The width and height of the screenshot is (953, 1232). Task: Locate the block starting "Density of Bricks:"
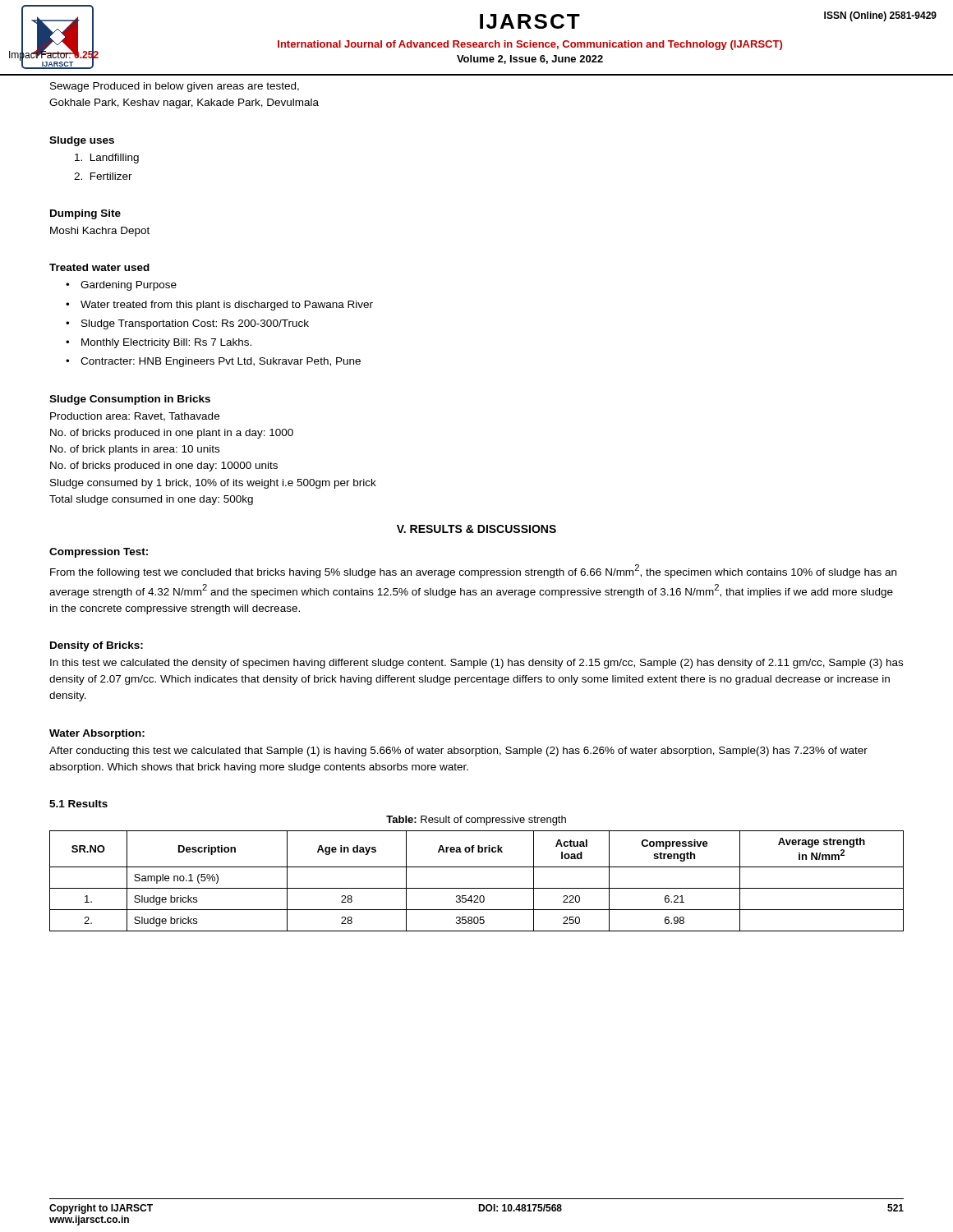96,645
